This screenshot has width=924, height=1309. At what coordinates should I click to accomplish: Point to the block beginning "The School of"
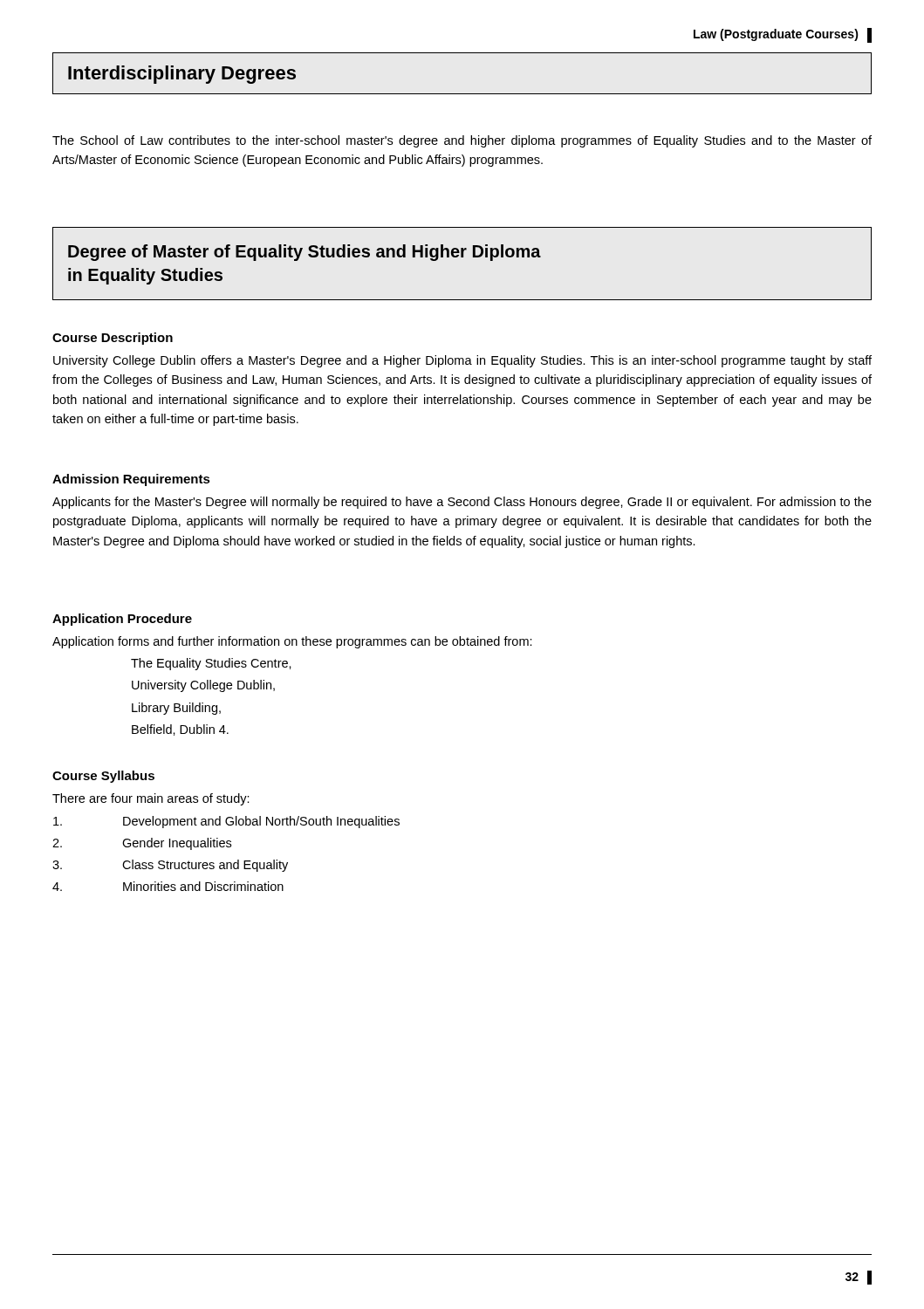[462, 150]
